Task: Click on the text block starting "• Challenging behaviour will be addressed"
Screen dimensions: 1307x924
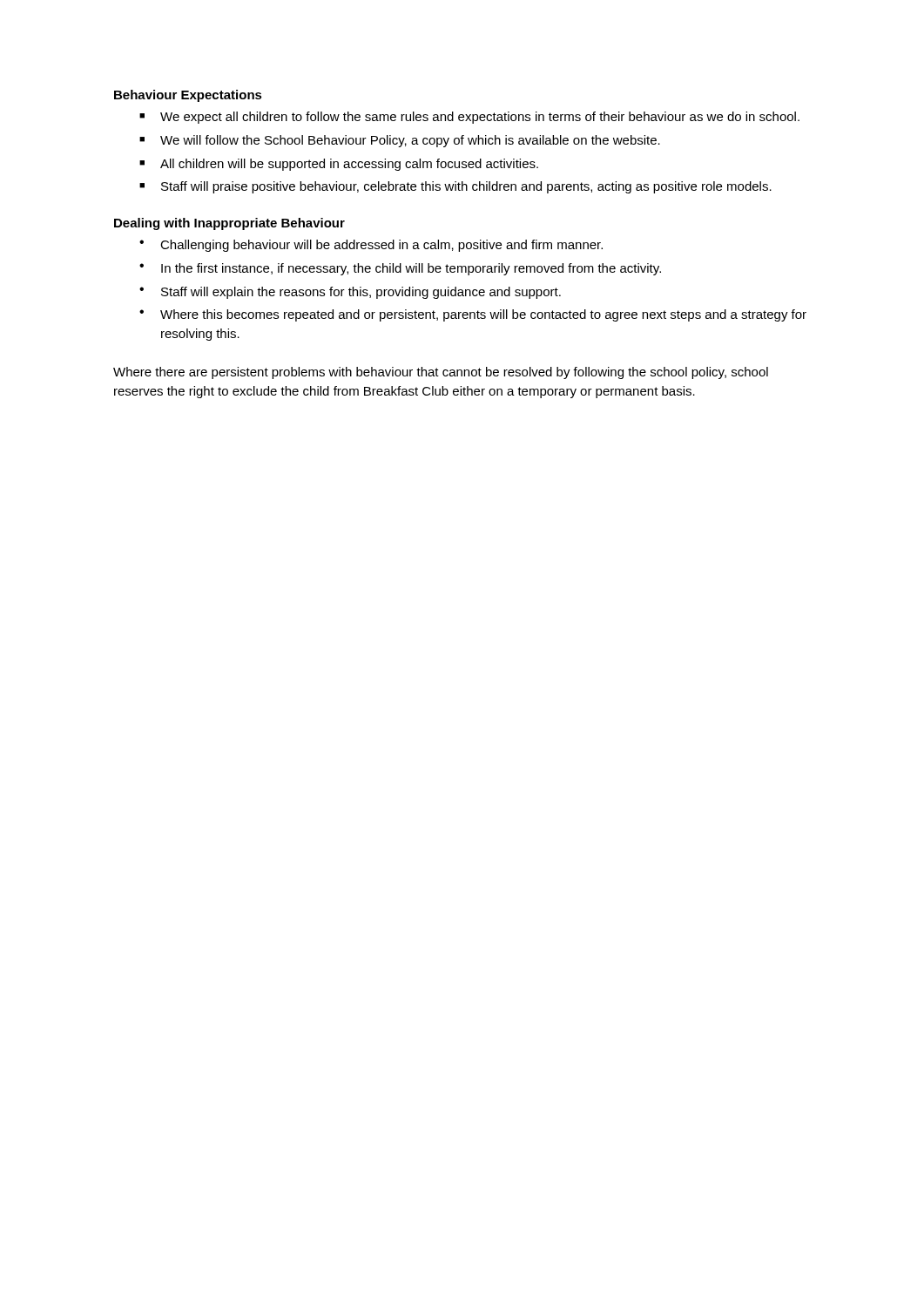Action: 475,245
